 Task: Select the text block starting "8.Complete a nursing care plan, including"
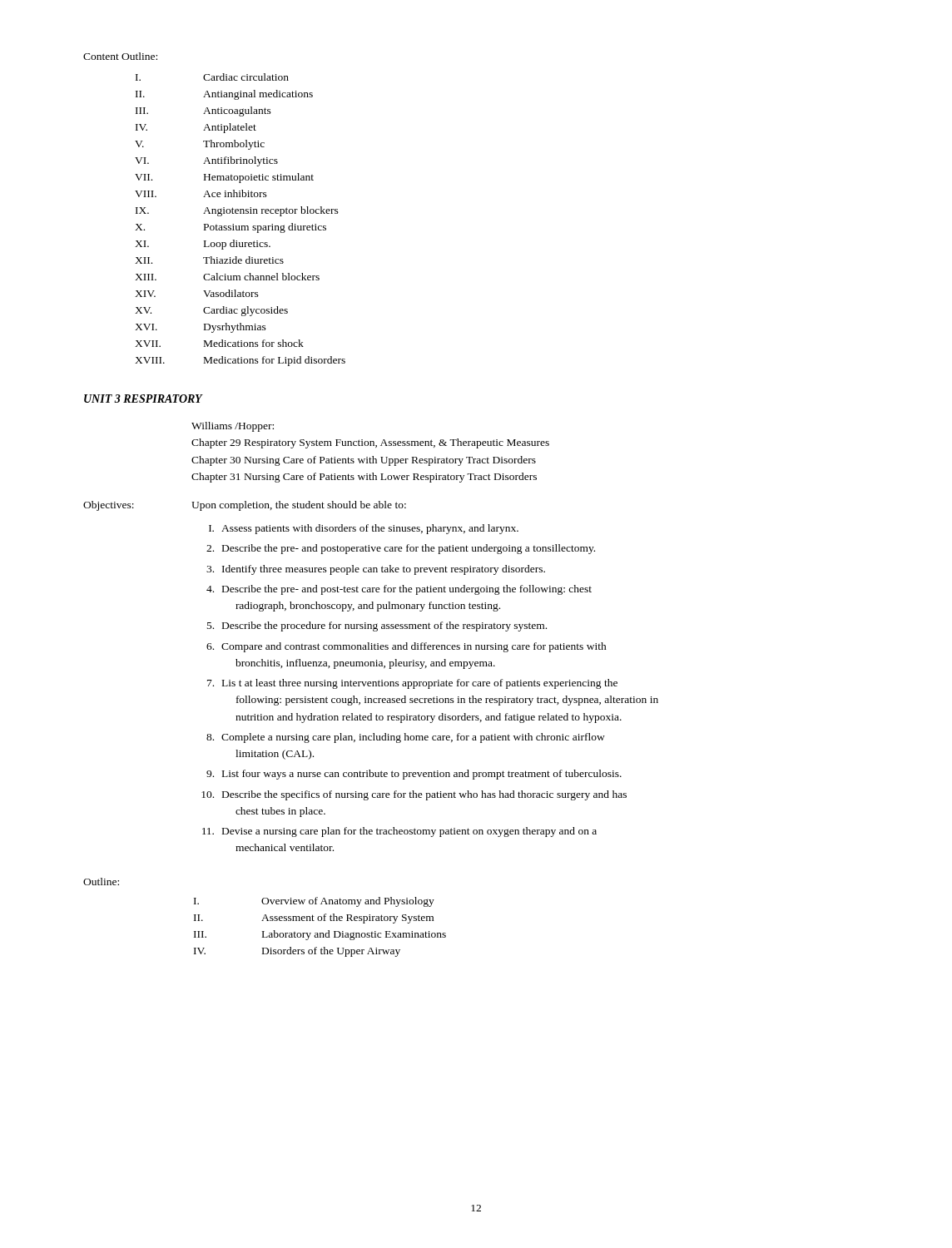(538, 745)
